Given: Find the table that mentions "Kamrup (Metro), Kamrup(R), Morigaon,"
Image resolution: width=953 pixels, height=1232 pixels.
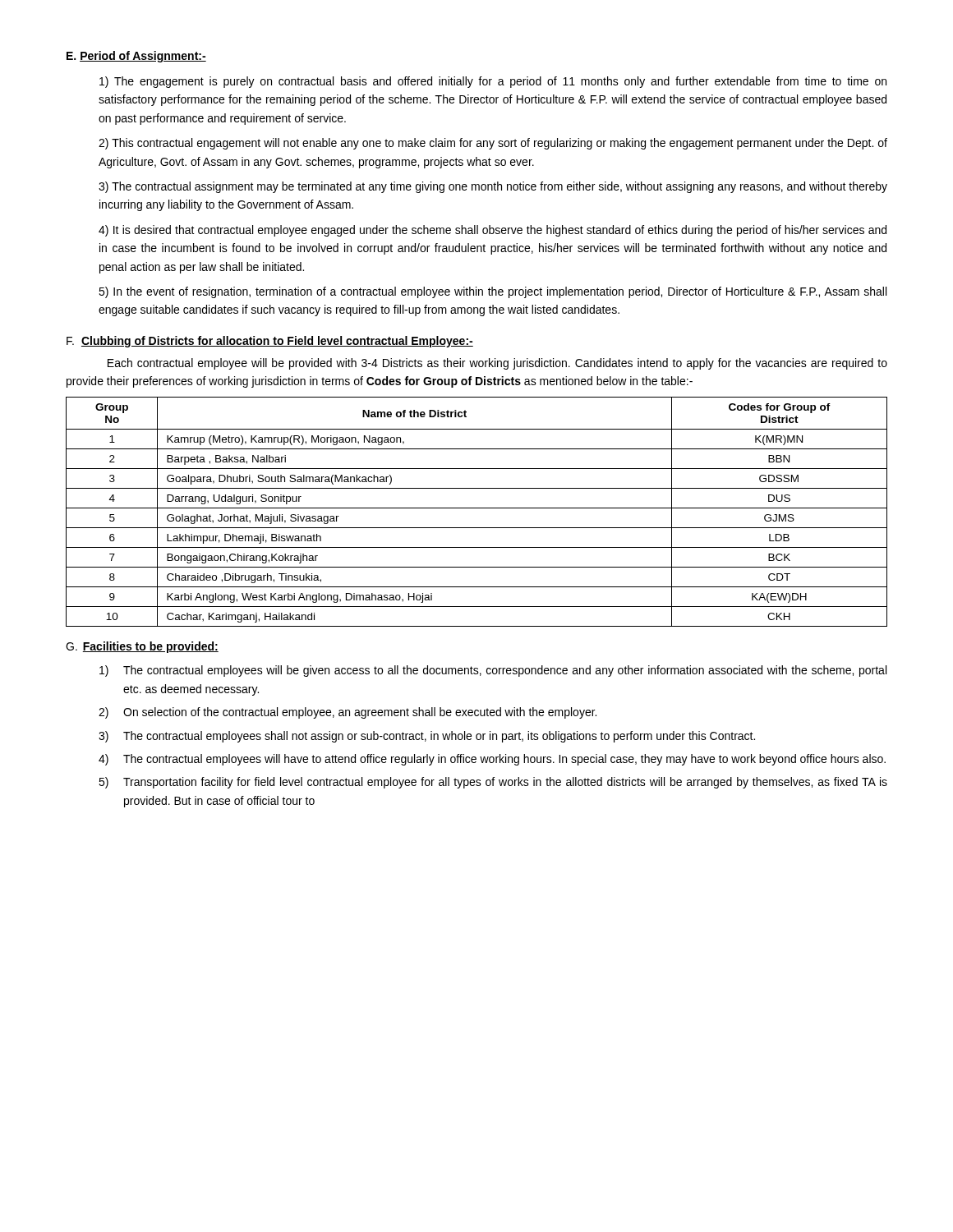Looking at the screenshot, I should coord(476,512).
